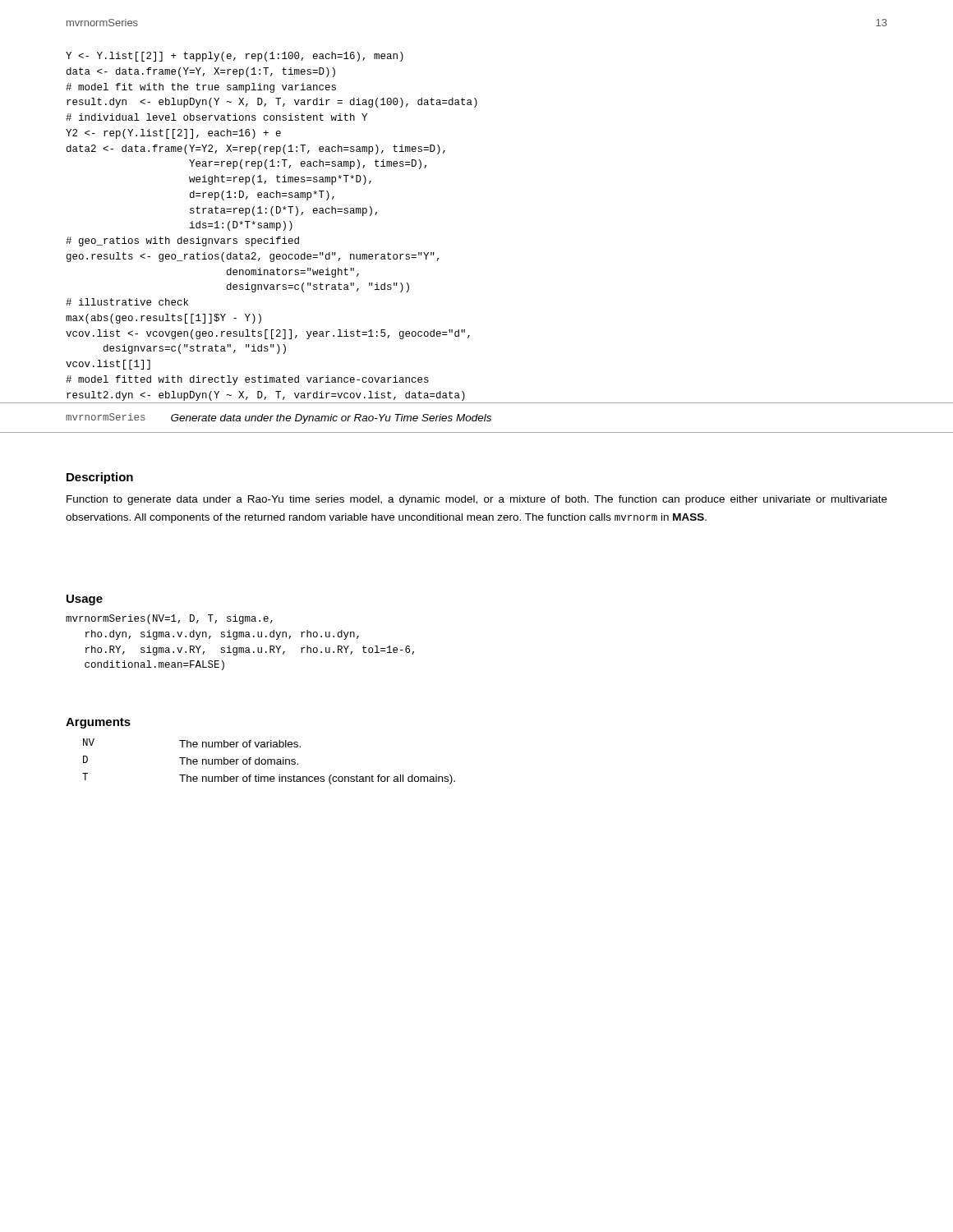953x1232 pixels.
Task: Click on the table containing "The number of"
Action: [476, 761]
